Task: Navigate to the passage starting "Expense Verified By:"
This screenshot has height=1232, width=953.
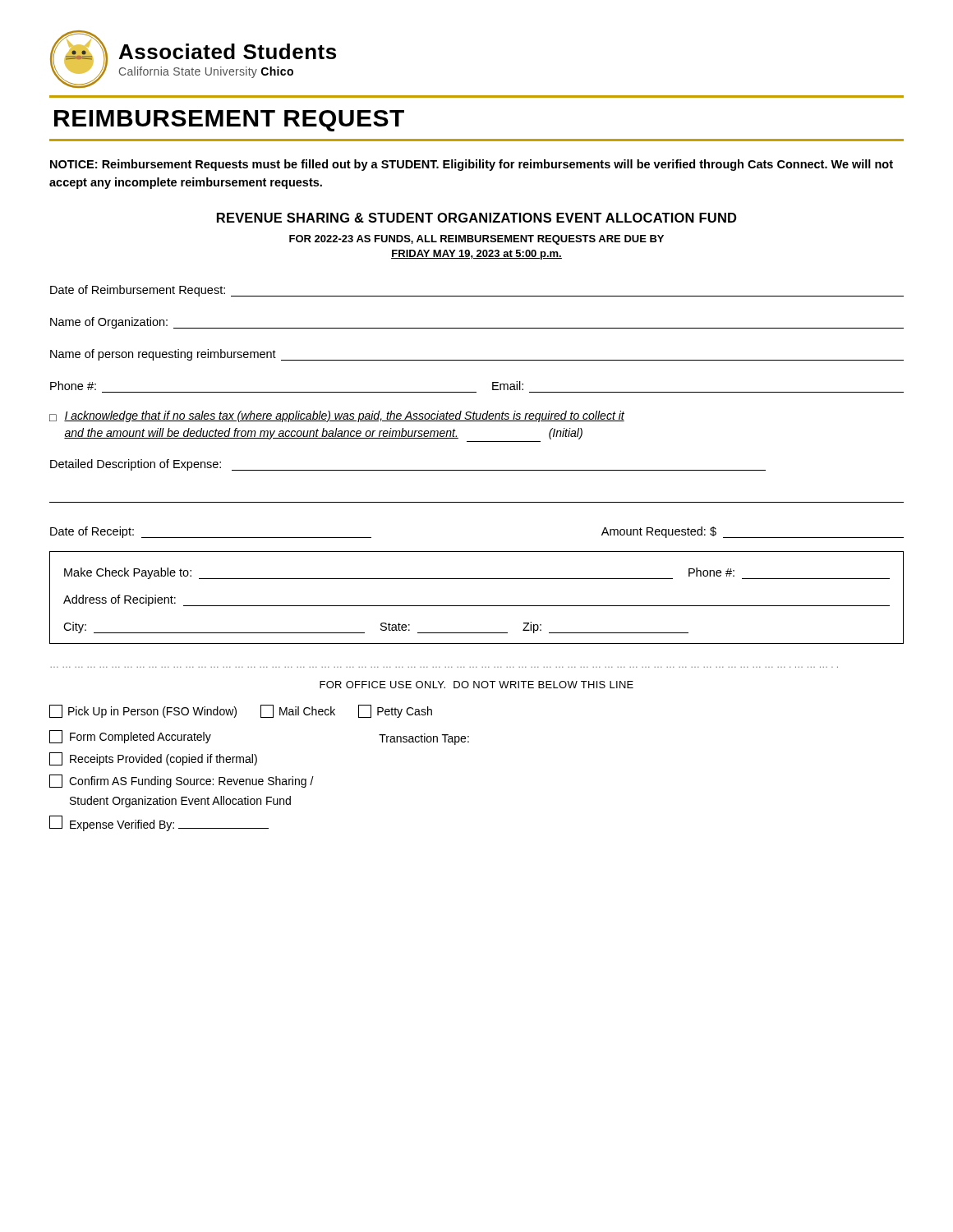Action: coord(159,825)
